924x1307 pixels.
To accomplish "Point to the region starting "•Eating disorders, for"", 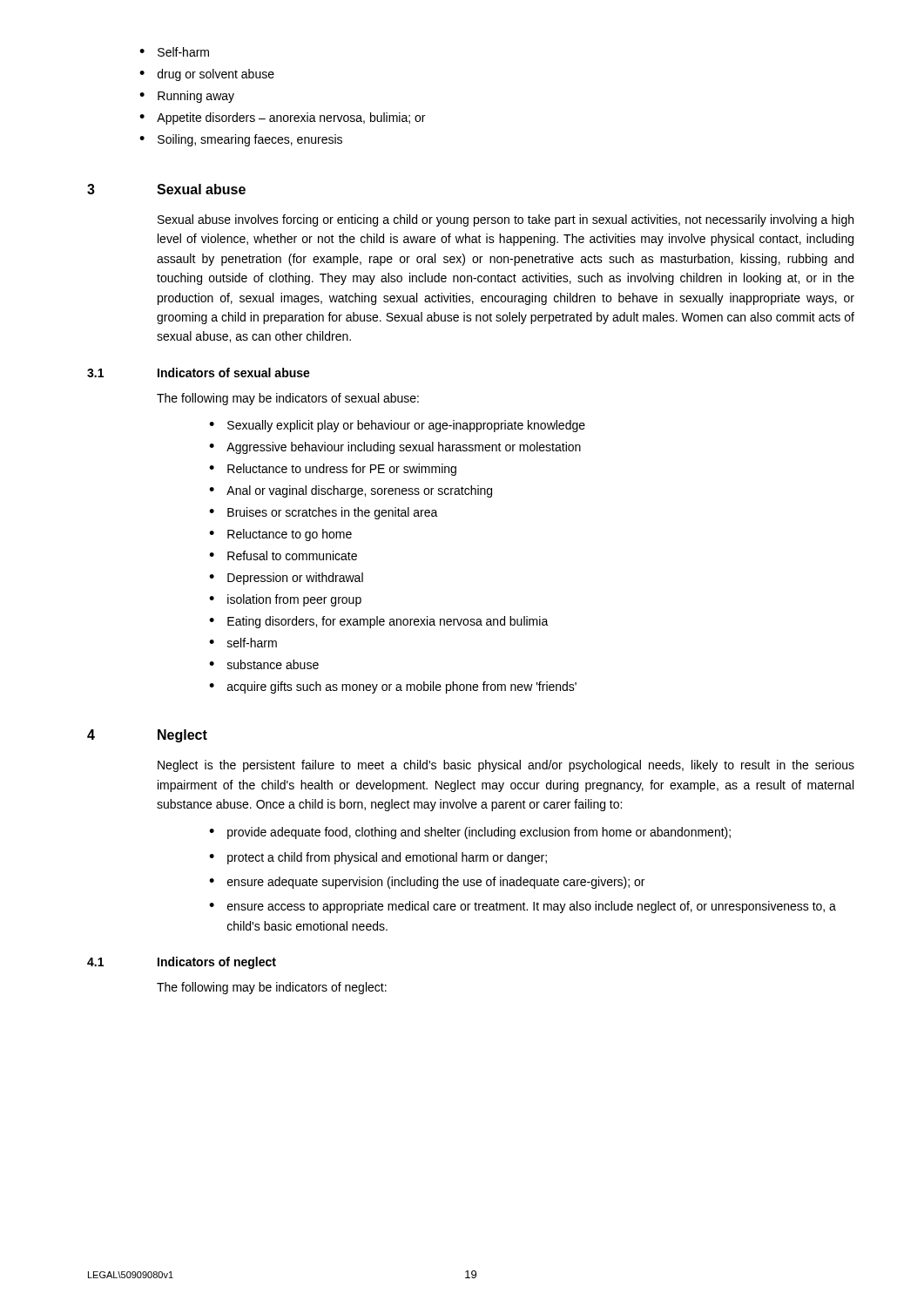I will (x=378, y=622).
